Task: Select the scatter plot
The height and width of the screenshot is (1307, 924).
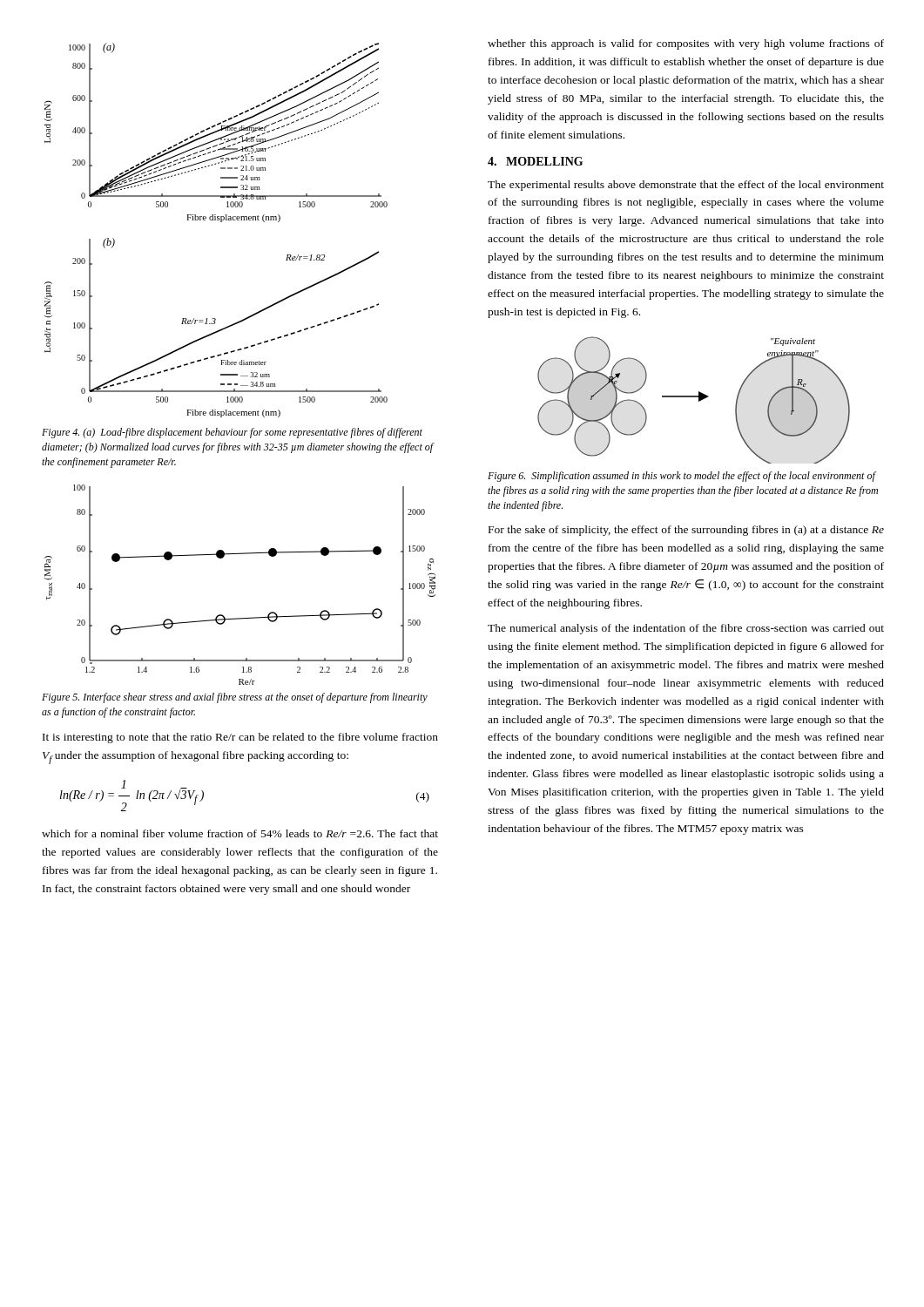Action: coord(240,582)
